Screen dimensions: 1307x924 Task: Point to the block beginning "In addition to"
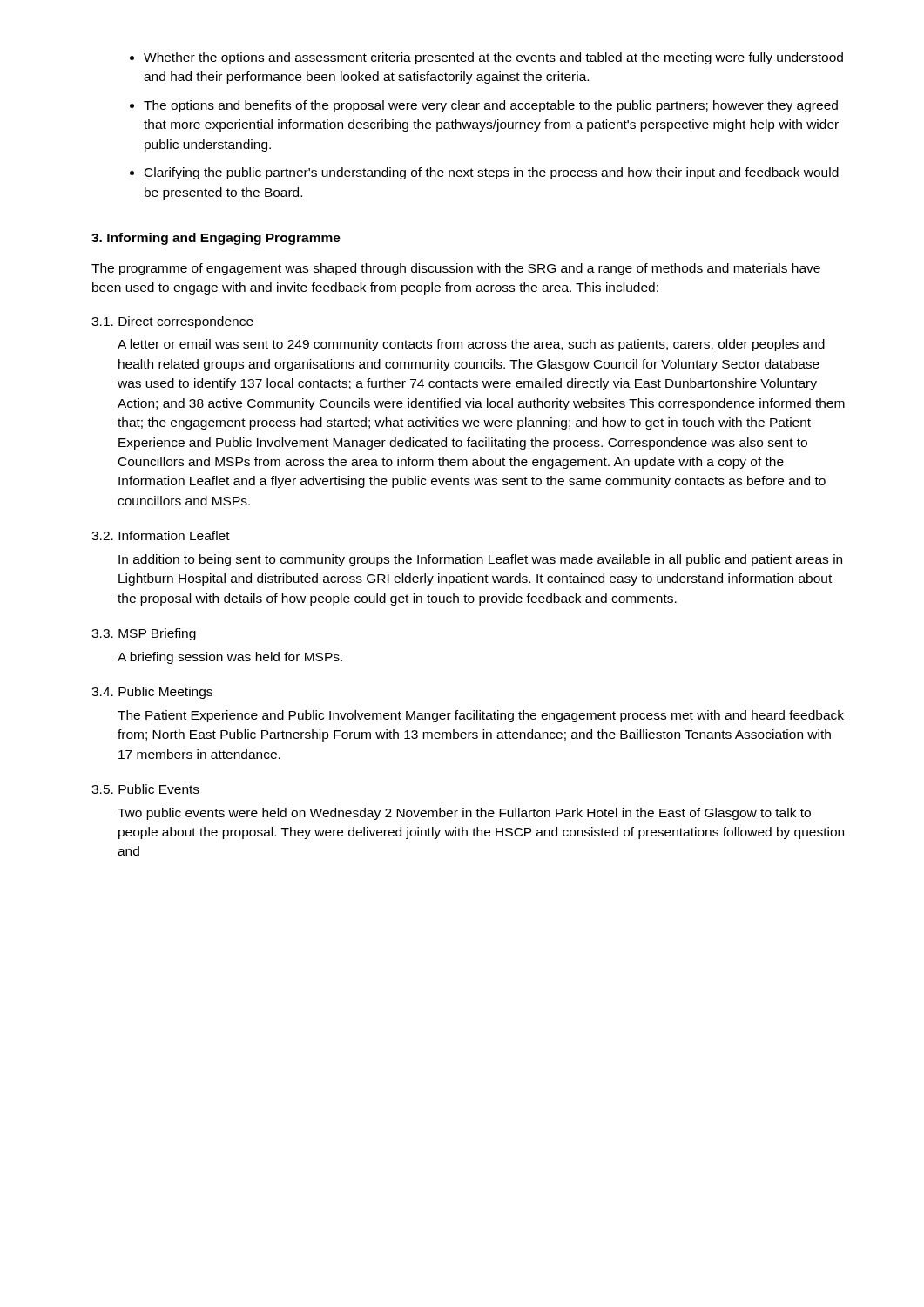(480, 578)
